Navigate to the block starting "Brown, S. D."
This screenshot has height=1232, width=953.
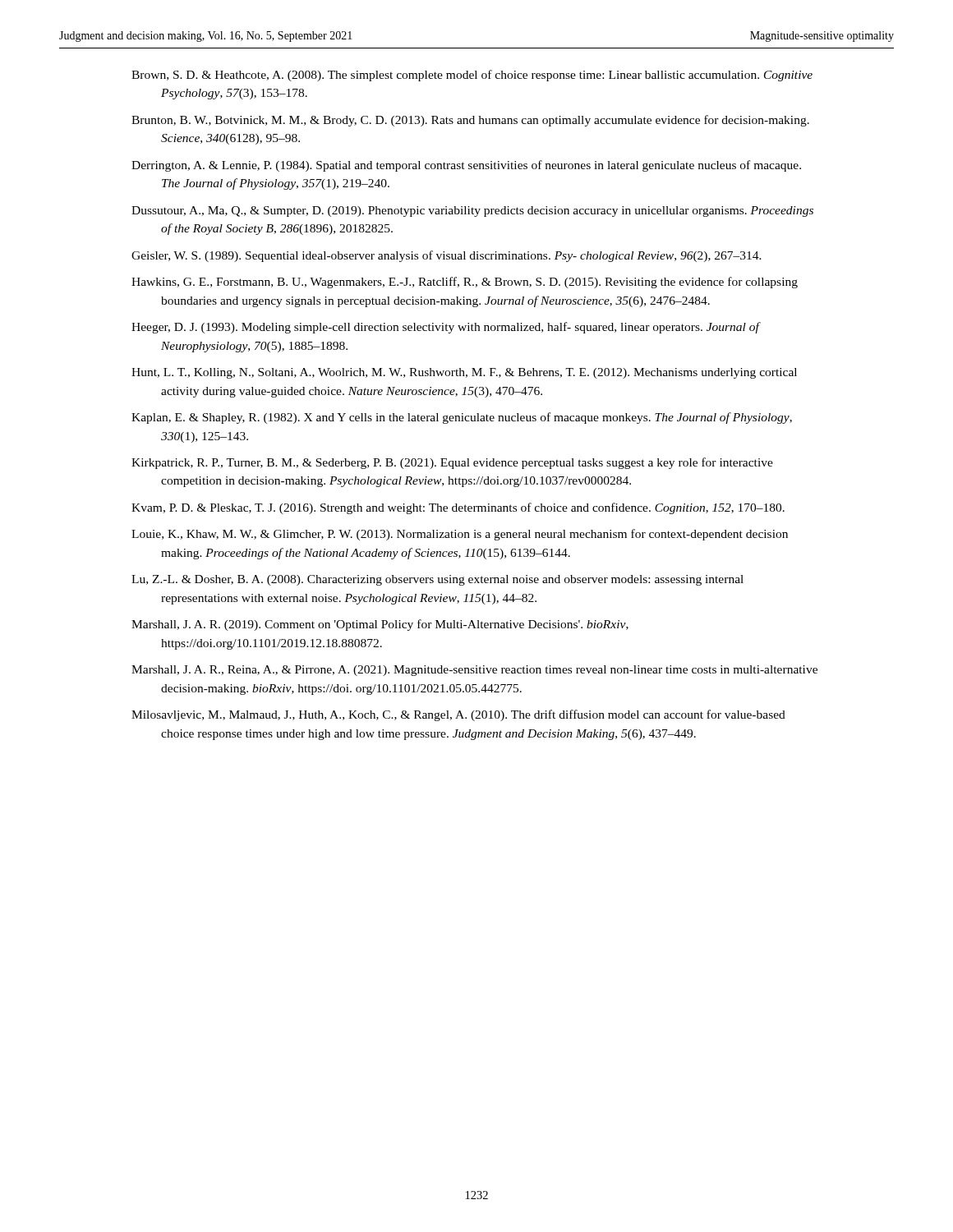472,84
